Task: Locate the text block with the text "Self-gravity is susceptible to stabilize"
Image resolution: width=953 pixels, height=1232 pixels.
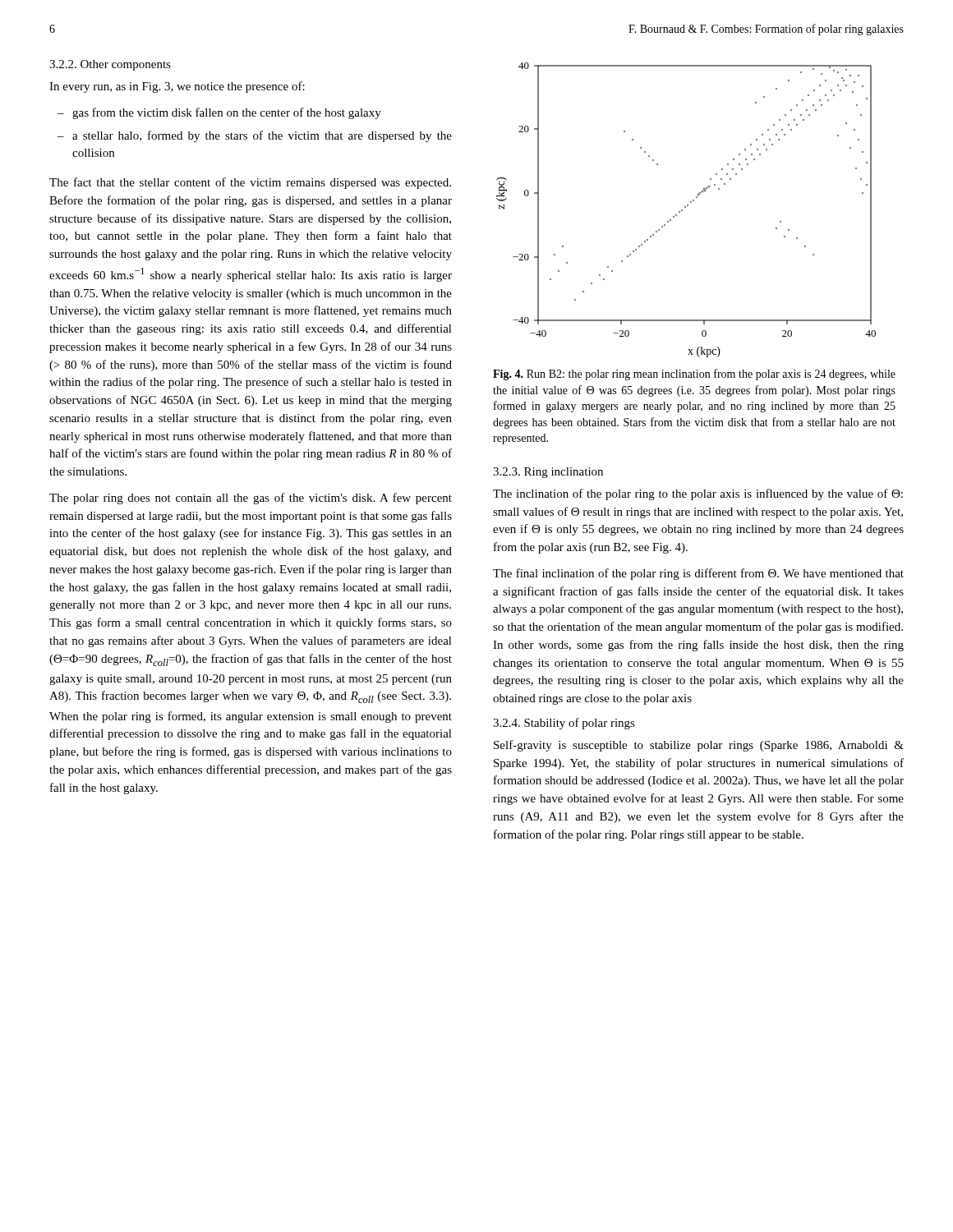Action: click(698, 790)
